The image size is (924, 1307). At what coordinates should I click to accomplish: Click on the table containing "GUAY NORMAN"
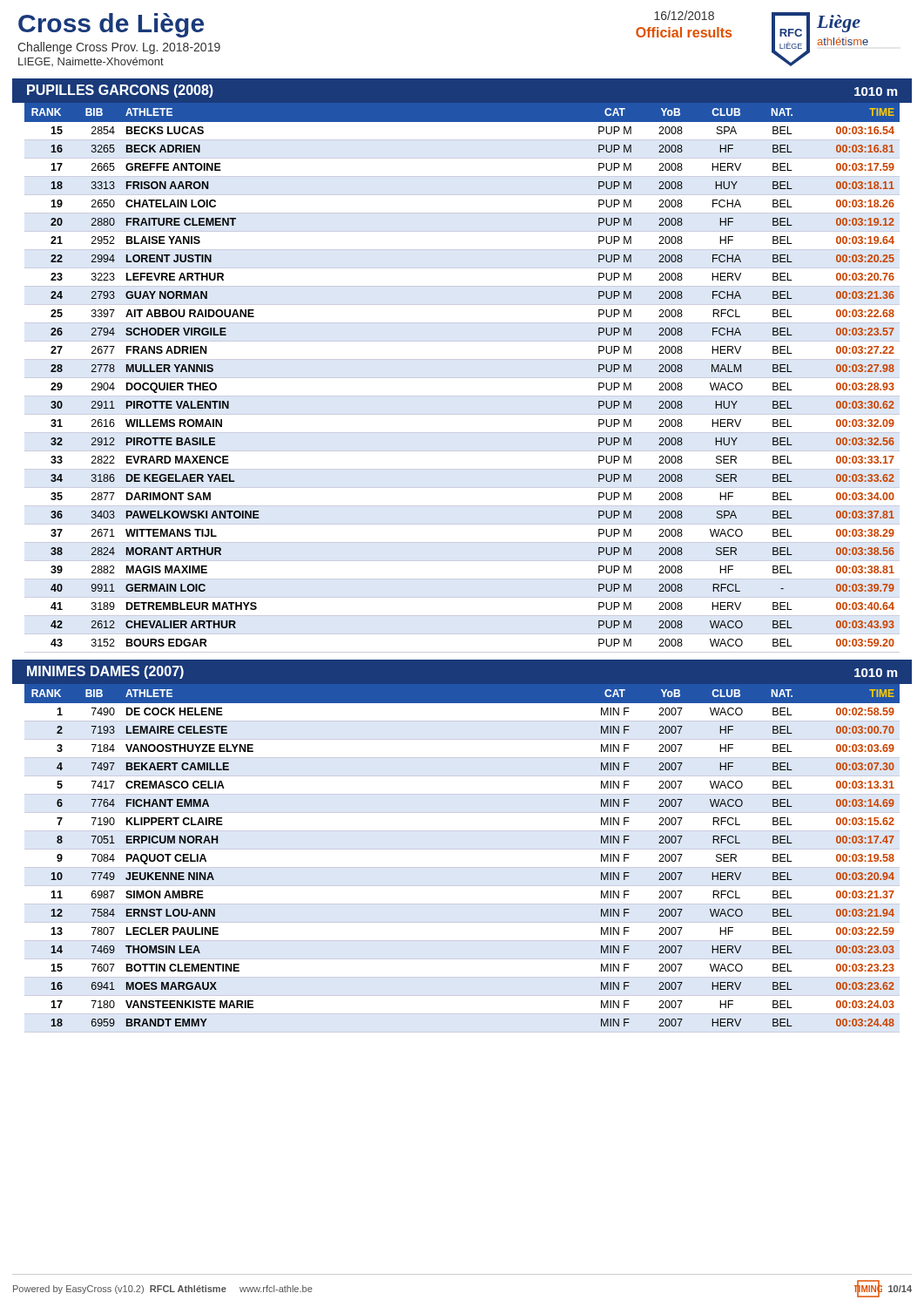462,378
